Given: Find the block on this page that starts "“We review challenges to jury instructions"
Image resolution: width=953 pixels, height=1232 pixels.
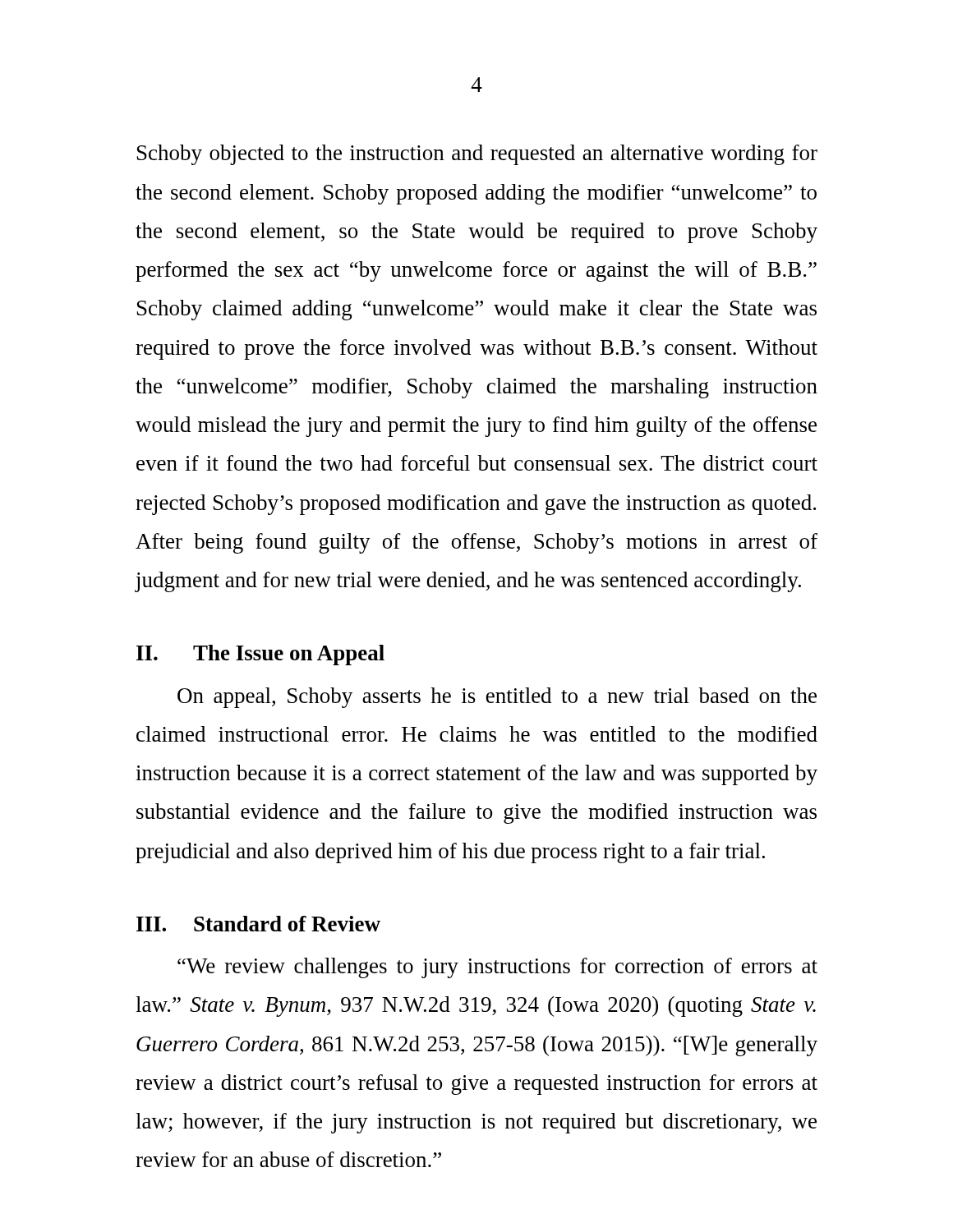Looking at the screenshot, I should coord(497,968).
